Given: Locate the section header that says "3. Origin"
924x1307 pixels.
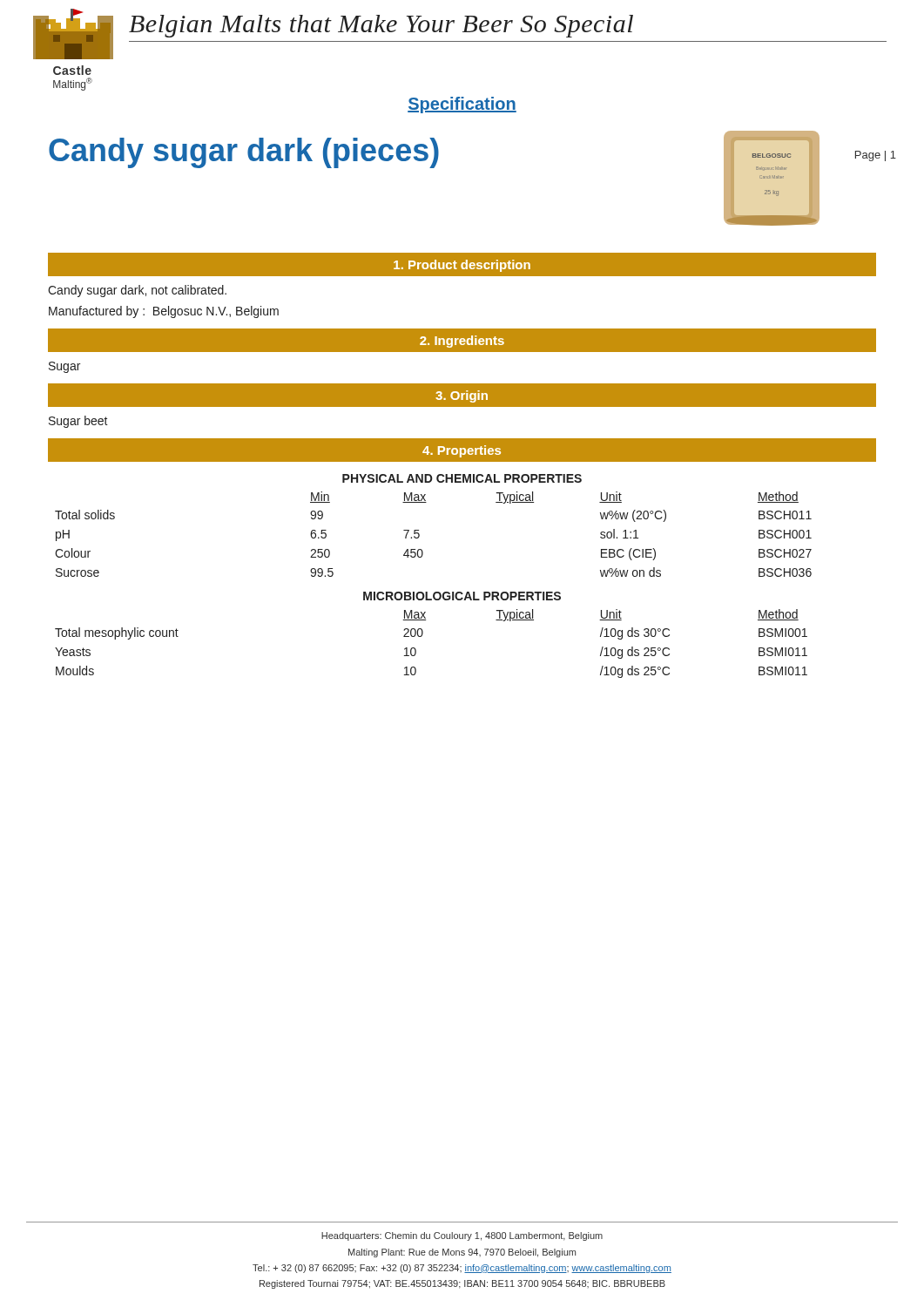Looking at the screenshot, I should pos(462,395).
